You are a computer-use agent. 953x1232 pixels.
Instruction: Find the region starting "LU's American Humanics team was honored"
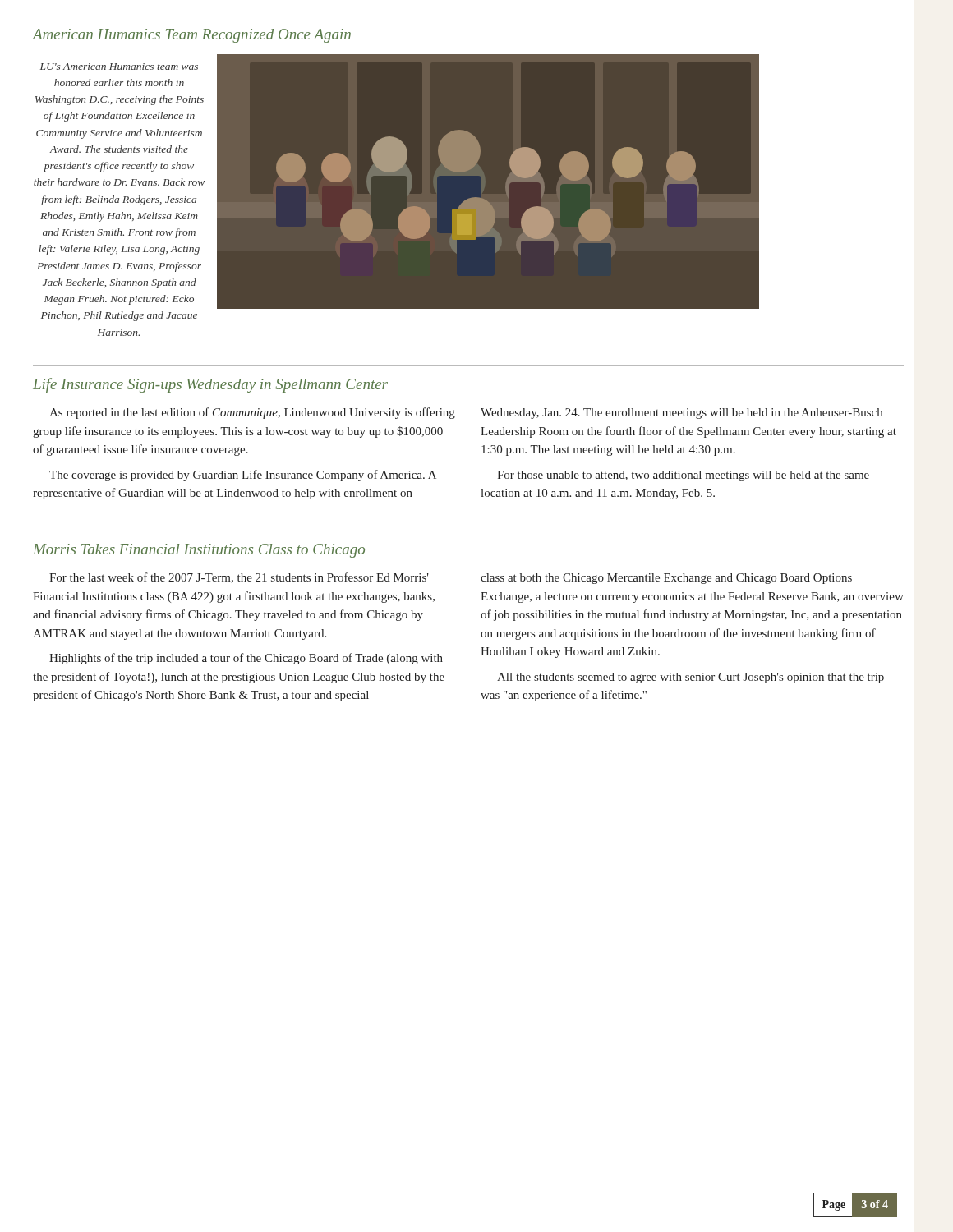(x=119, y=199)
